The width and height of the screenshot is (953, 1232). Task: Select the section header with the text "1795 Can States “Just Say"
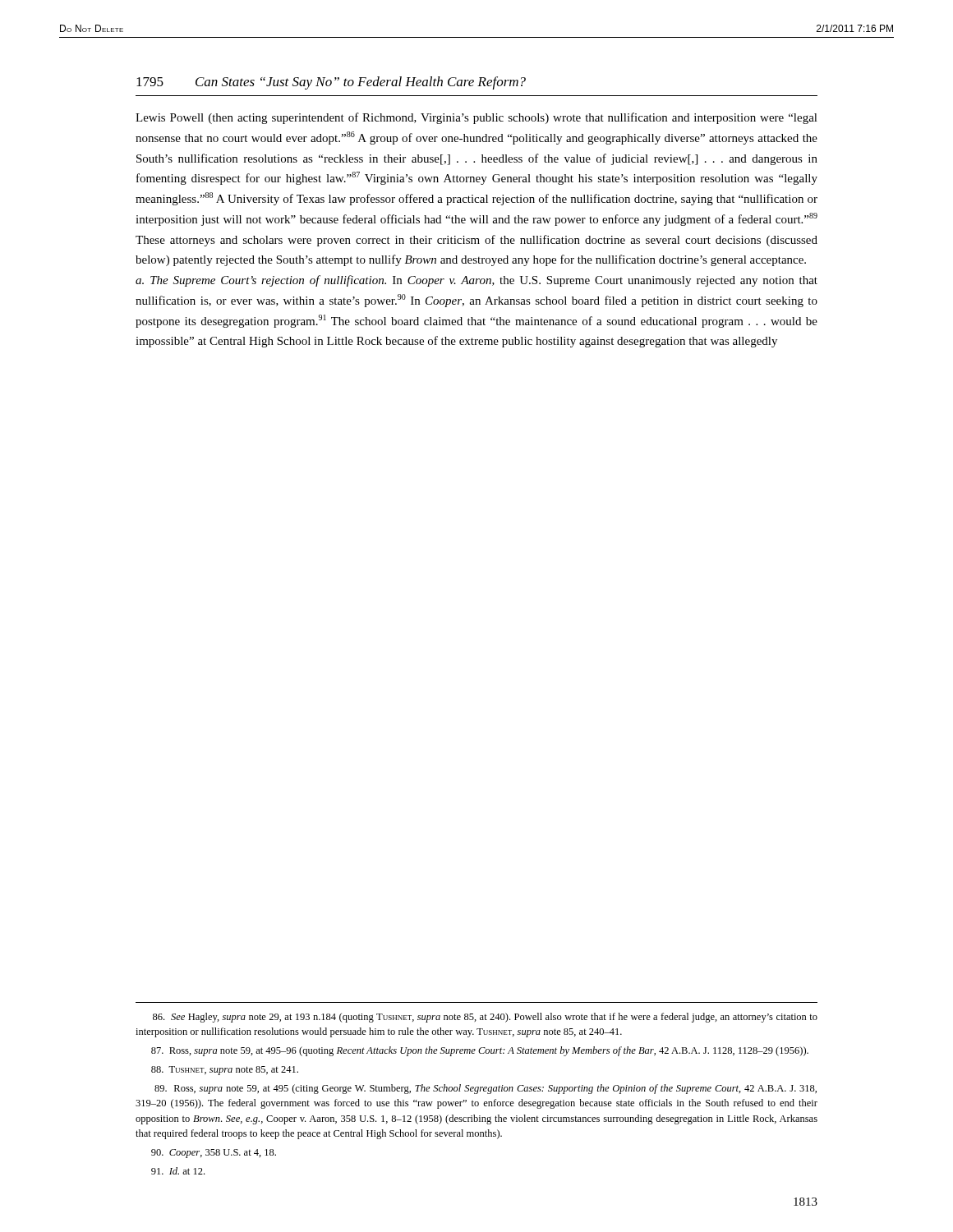331,82
